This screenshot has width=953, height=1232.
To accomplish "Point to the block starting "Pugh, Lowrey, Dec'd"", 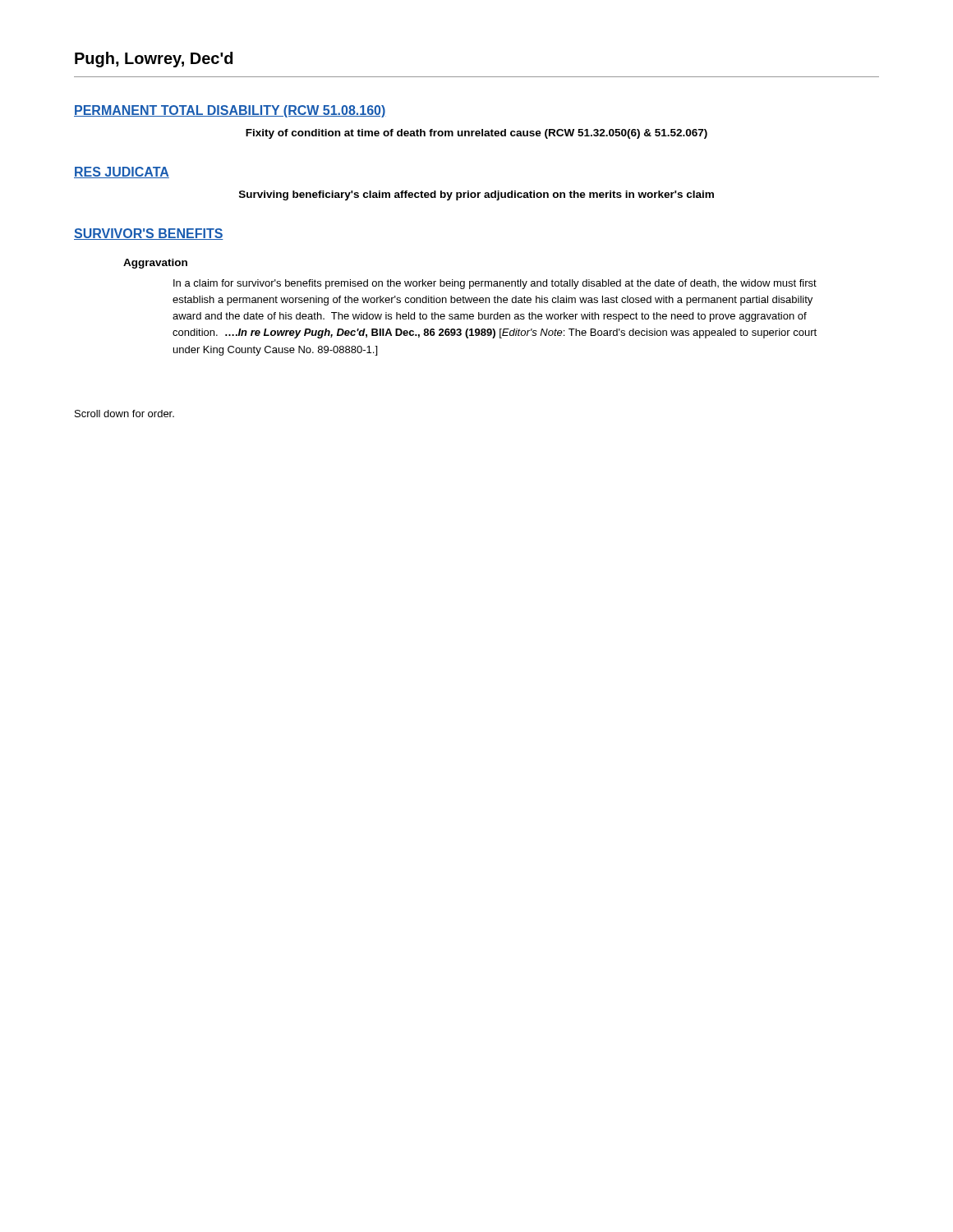I will (x=154, y=58).
